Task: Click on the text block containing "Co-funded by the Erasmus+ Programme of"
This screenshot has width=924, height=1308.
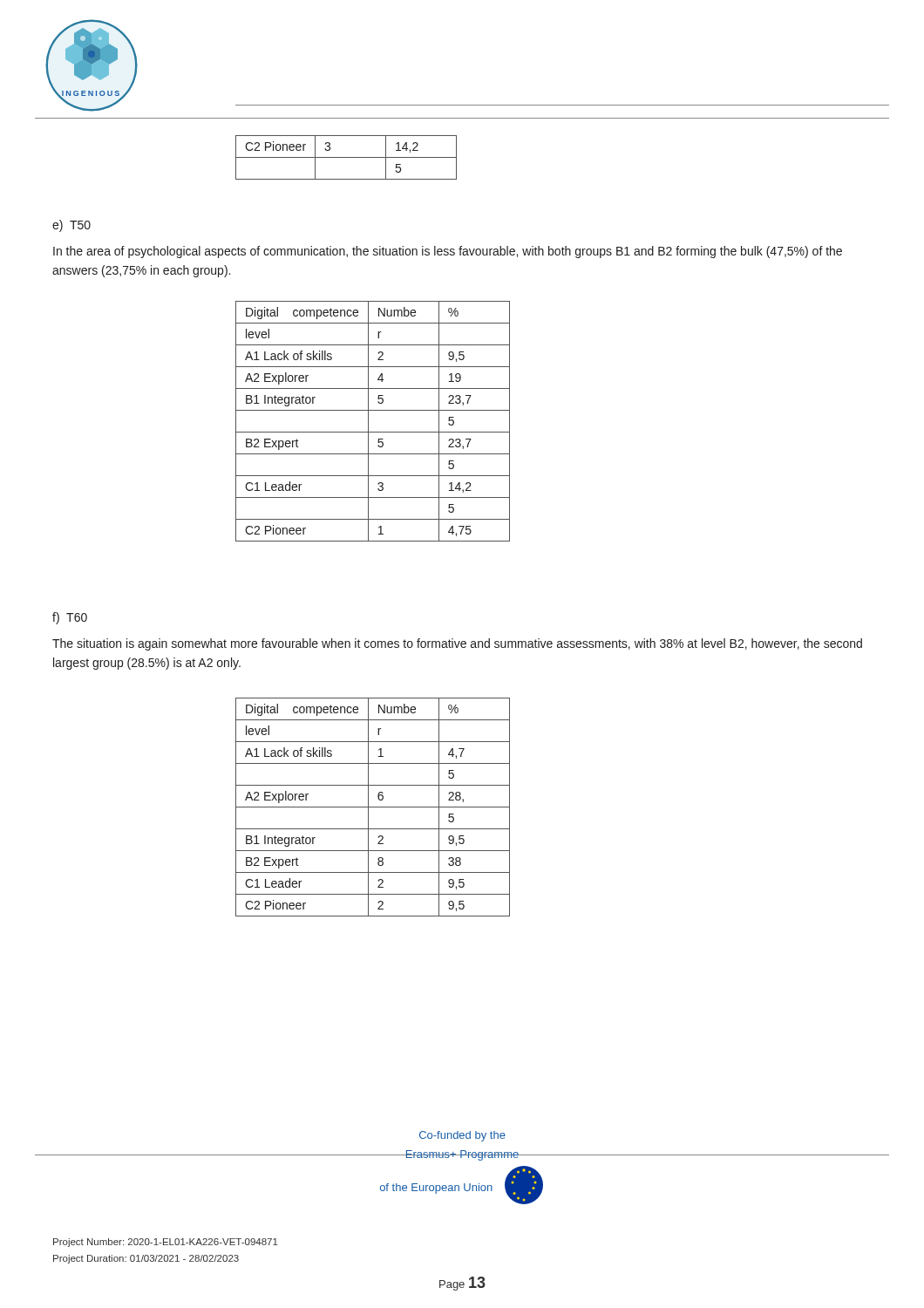Action: click(462, 1136)
